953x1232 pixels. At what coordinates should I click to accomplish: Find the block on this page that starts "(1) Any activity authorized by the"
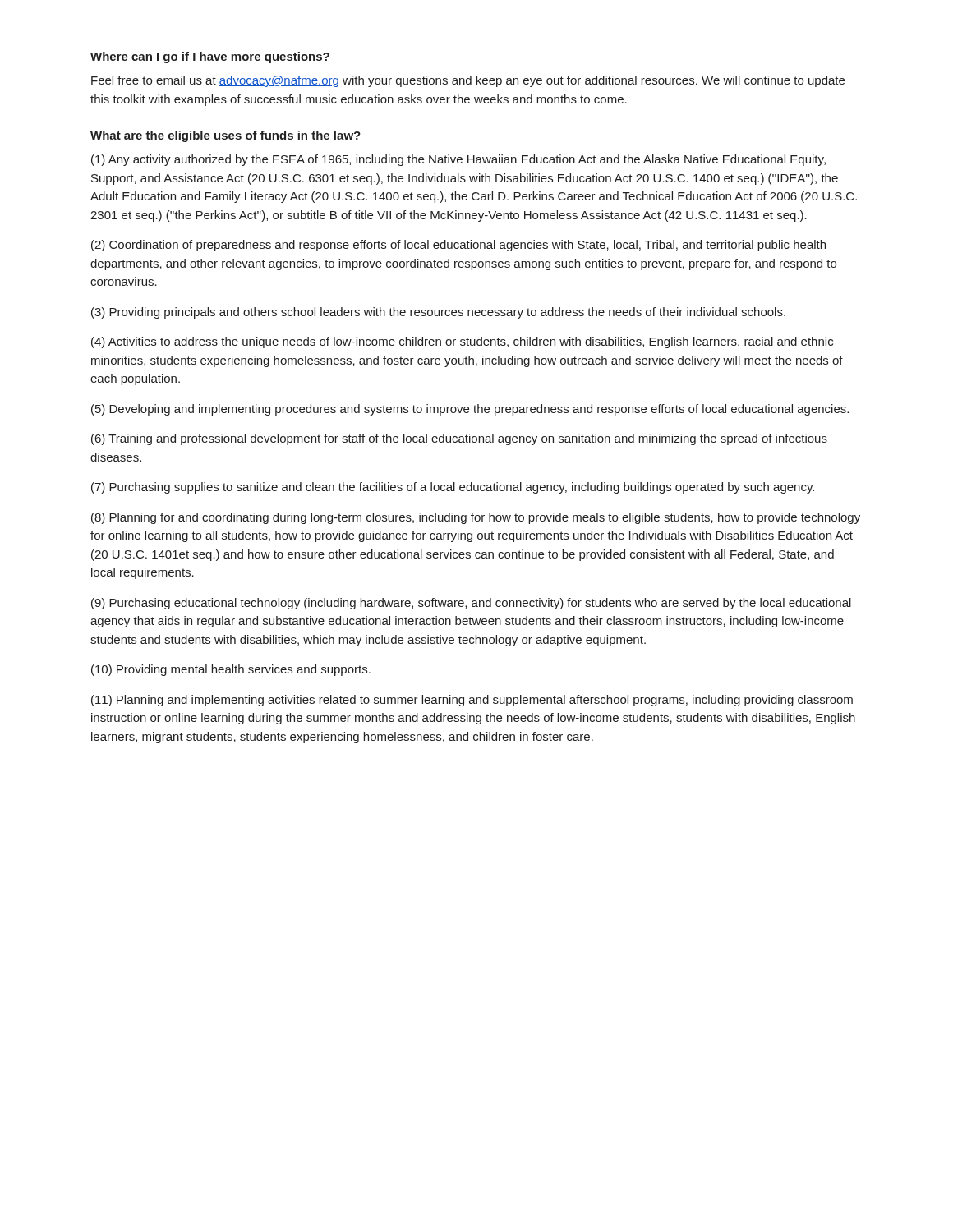point(474,187)
